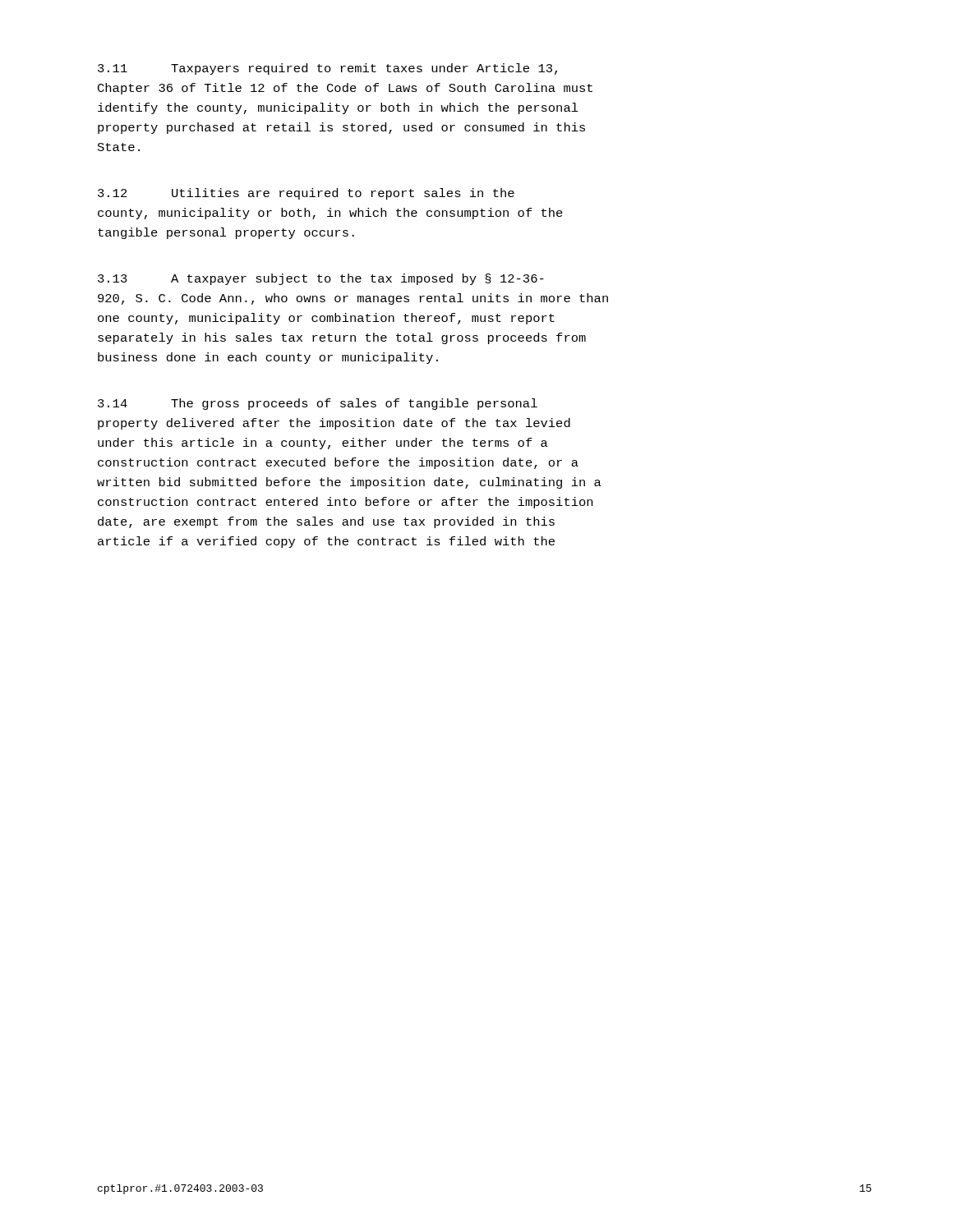The height and width of the screenshot is (1232, 954).
Task: Find the region starting "14The gross proceeds of"
Action: tap(349, 472)
